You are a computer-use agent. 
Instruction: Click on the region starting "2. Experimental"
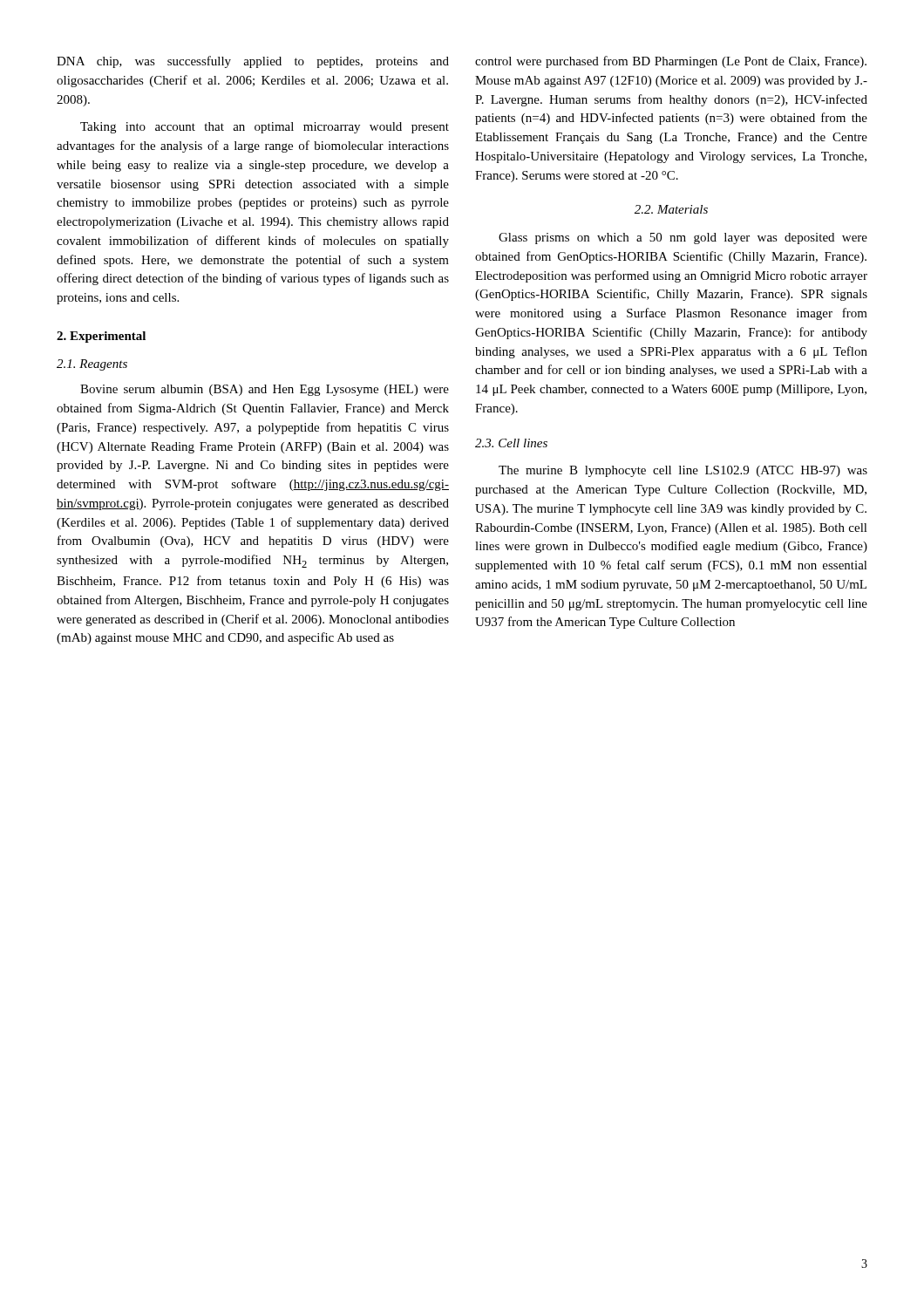[x=101, y=336]
